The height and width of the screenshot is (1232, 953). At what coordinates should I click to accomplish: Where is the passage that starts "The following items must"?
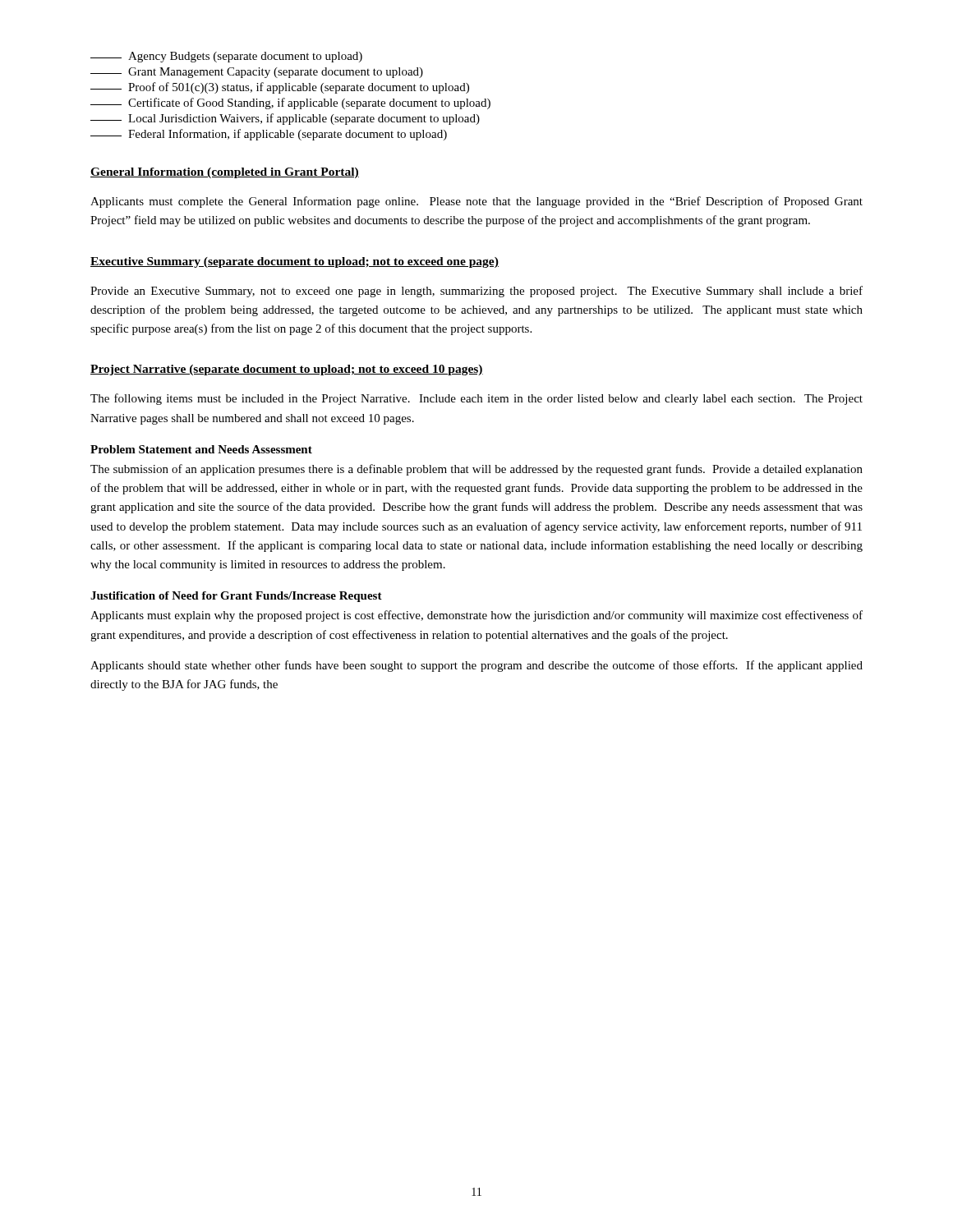pos(476,408)
